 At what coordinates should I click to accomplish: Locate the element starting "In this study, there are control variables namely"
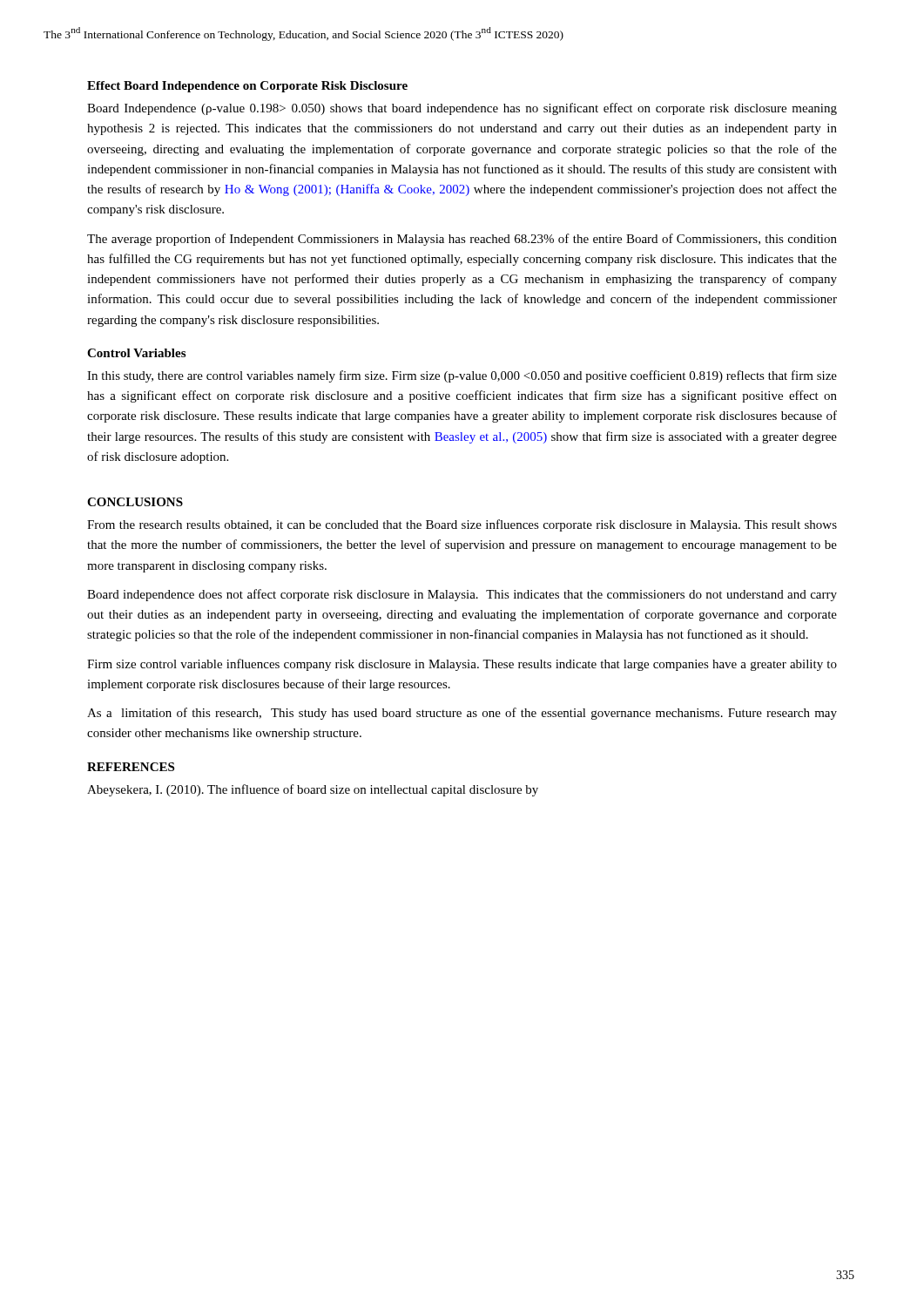(x=462, y=416)
